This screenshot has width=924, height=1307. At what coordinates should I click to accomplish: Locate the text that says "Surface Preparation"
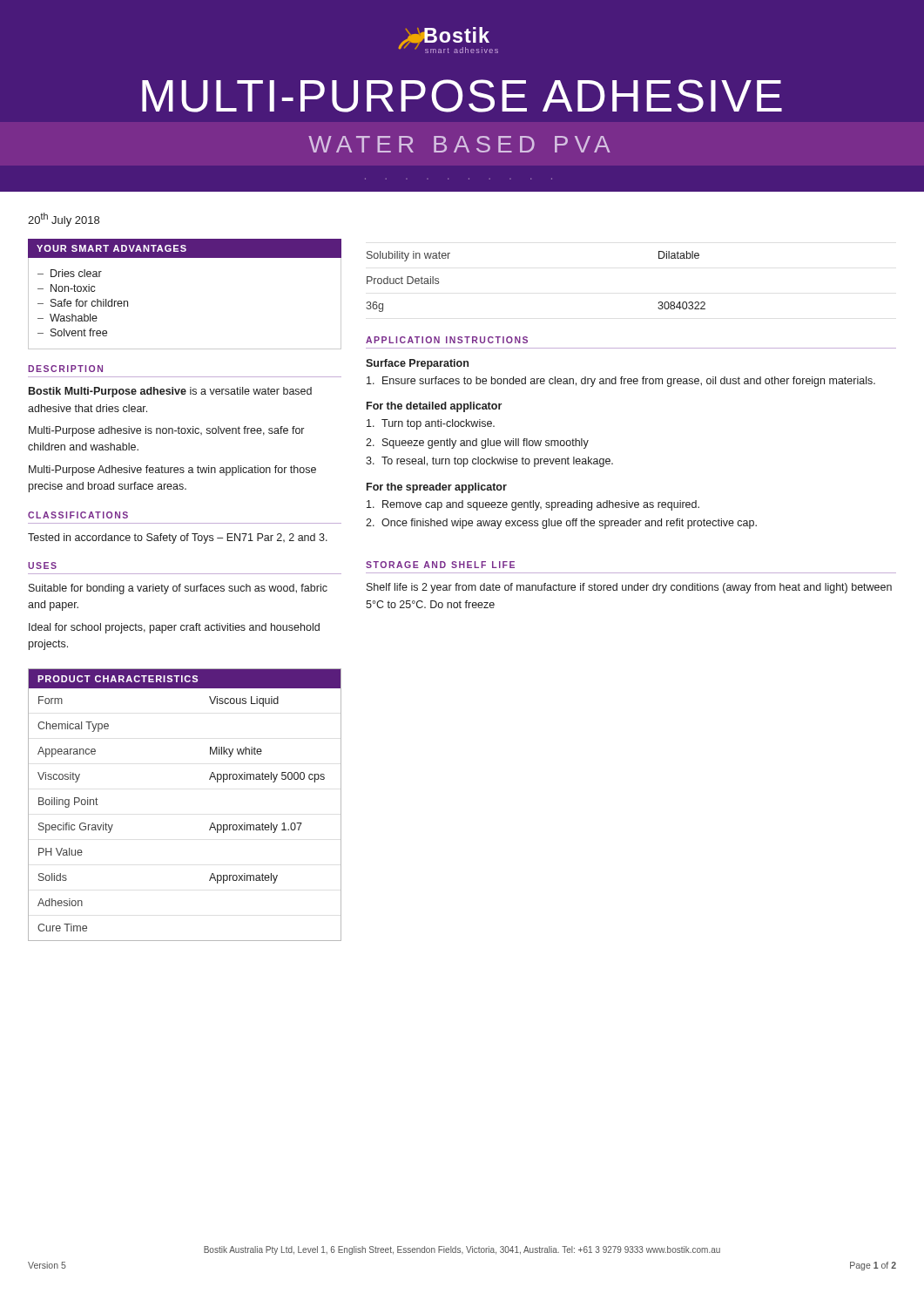(418, 363)
